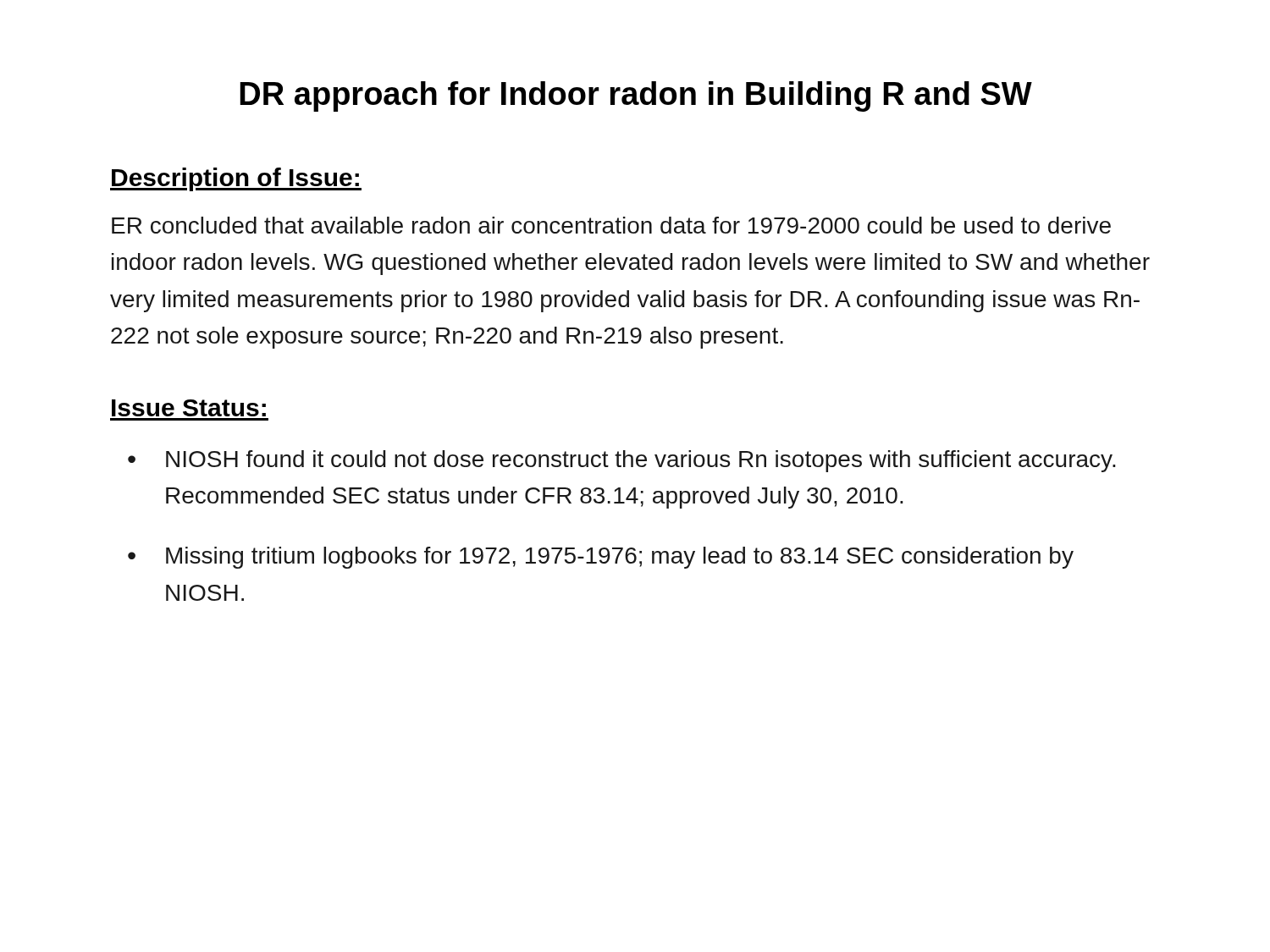Find the block starting "• Missing tritium logbooks"
The height and width of the screenshot is (952, 1270).
pos(643,574)
